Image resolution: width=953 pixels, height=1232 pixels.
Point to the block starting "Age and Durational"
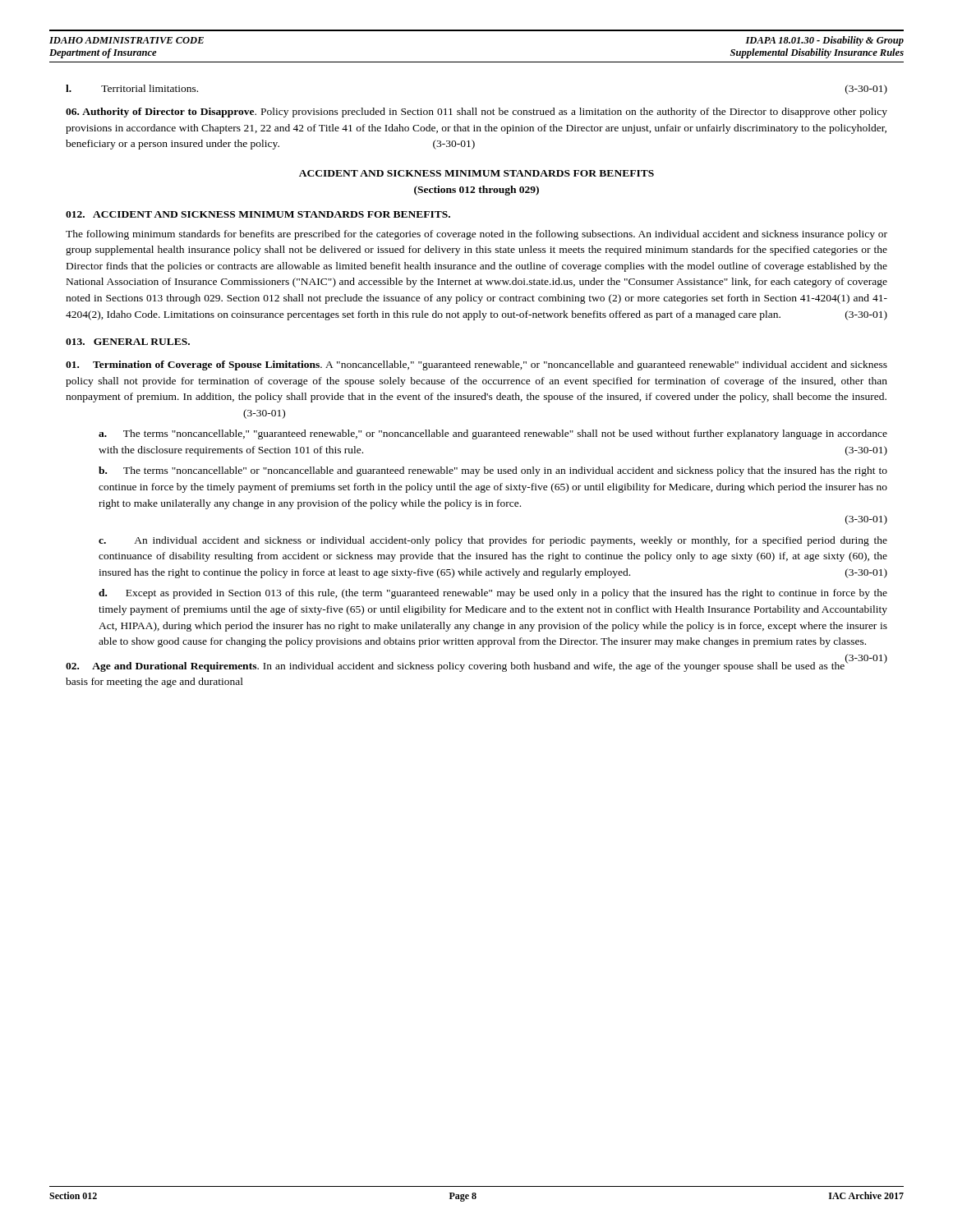[455, 673]
